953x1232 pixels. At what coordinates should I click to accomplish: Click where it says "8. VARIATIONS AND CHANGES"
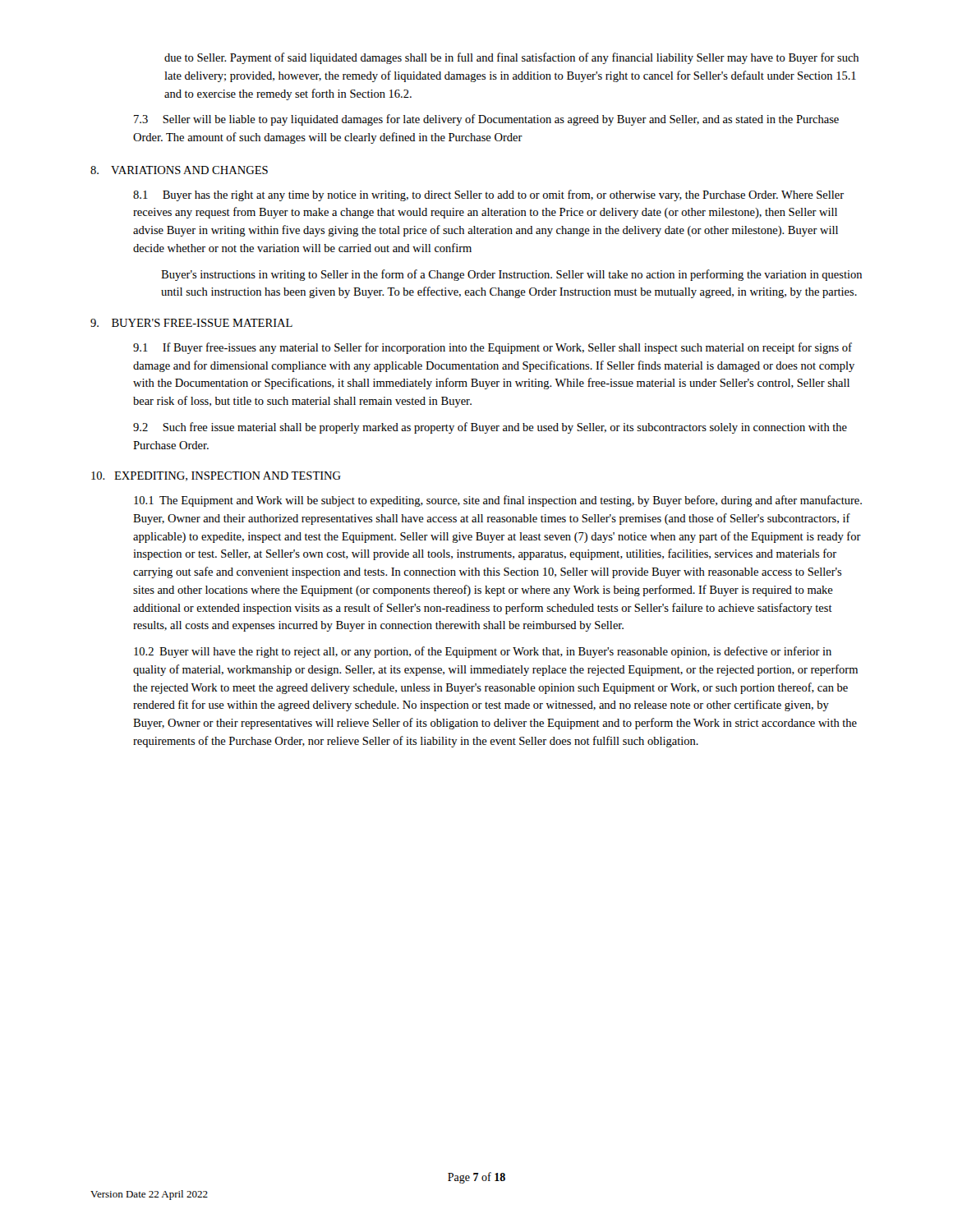tap(179, 170)
